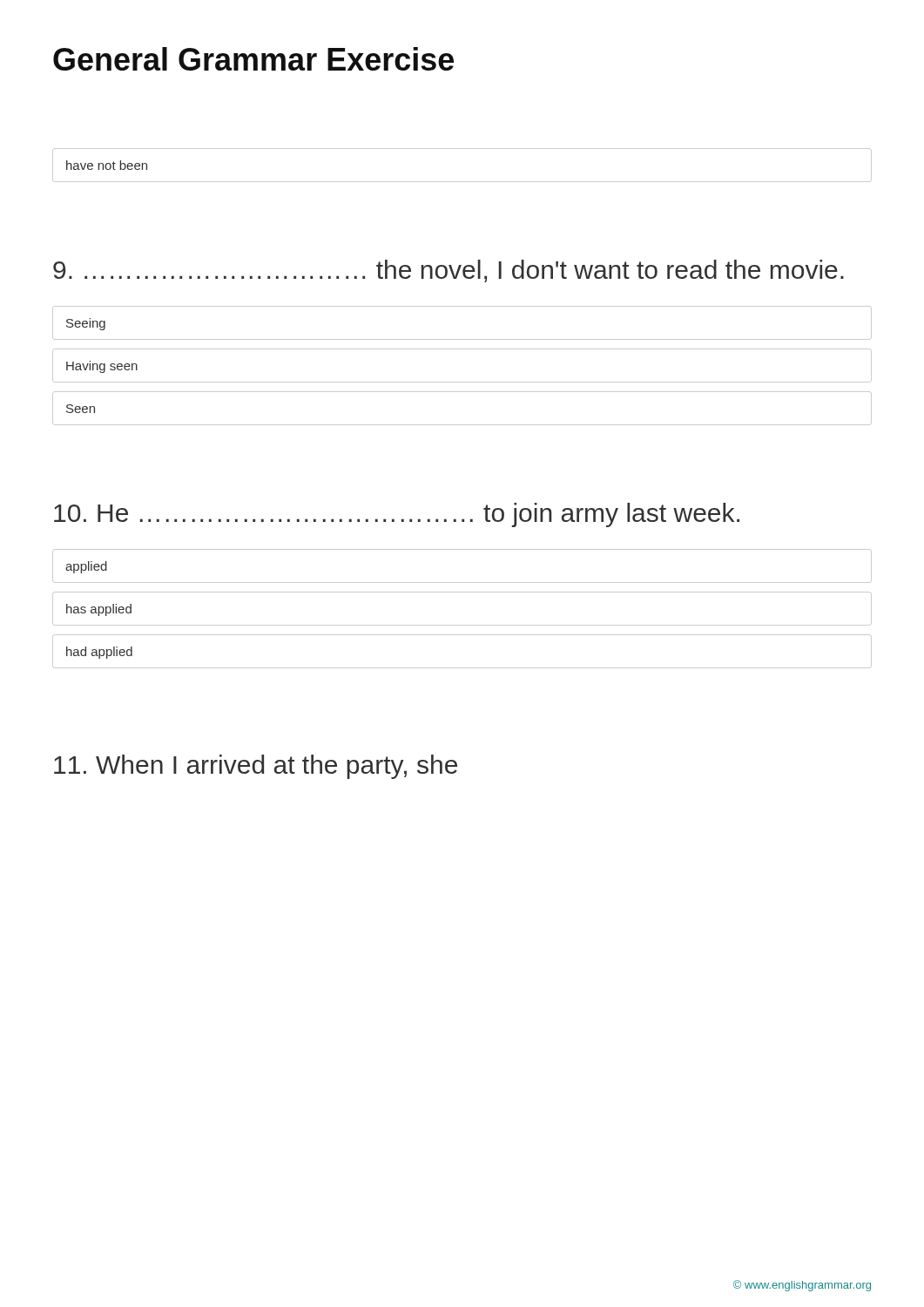Select the text block containing "He ………………………………… to join army last"
The image size is (924, 1307).
pyautogui.click(x=462, y=513)
